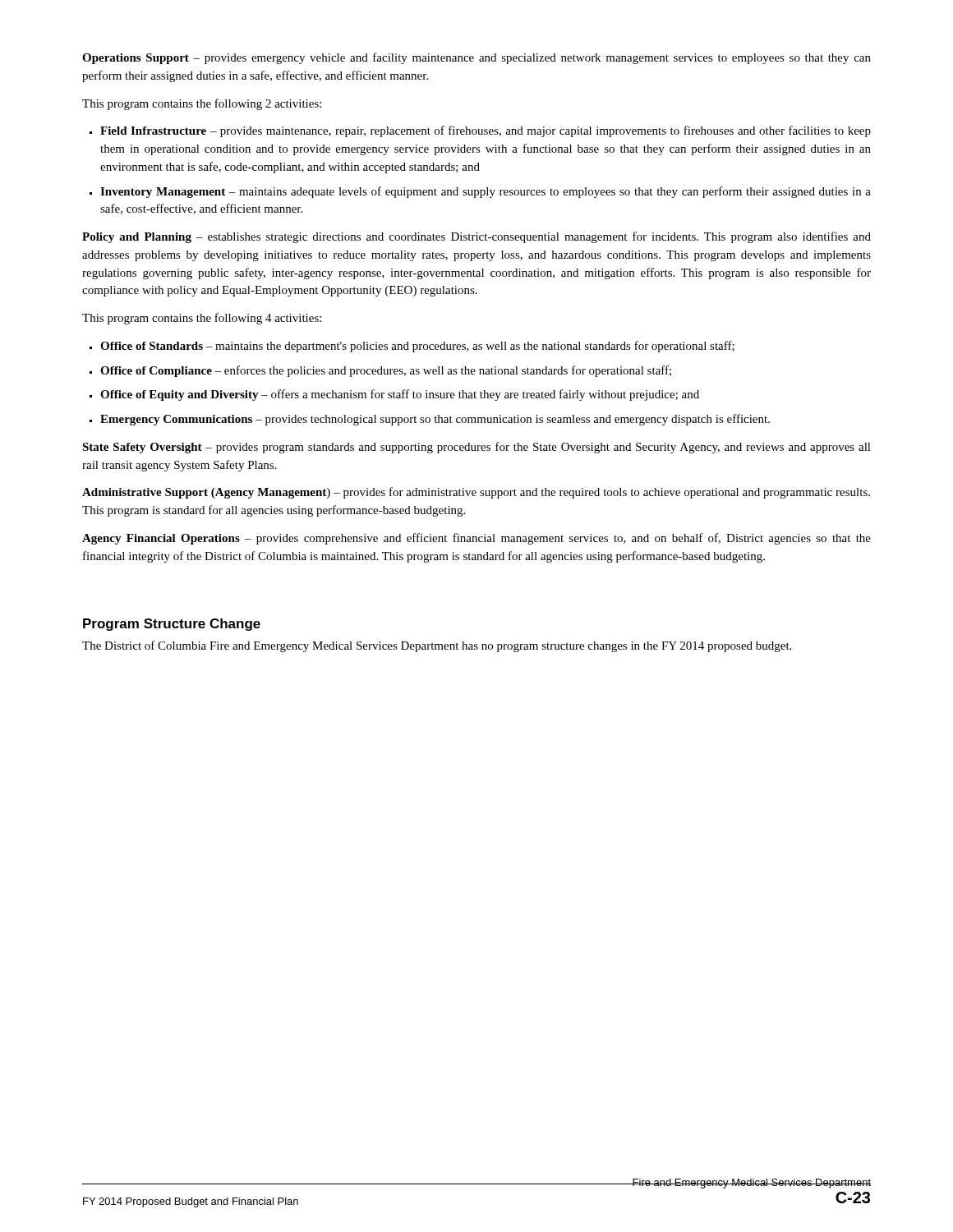The width and height of the screenshot is (953, 1232).
Task: Find the block on this page that starts "This program contains the following 2"
Action: [x=202, y=104]
